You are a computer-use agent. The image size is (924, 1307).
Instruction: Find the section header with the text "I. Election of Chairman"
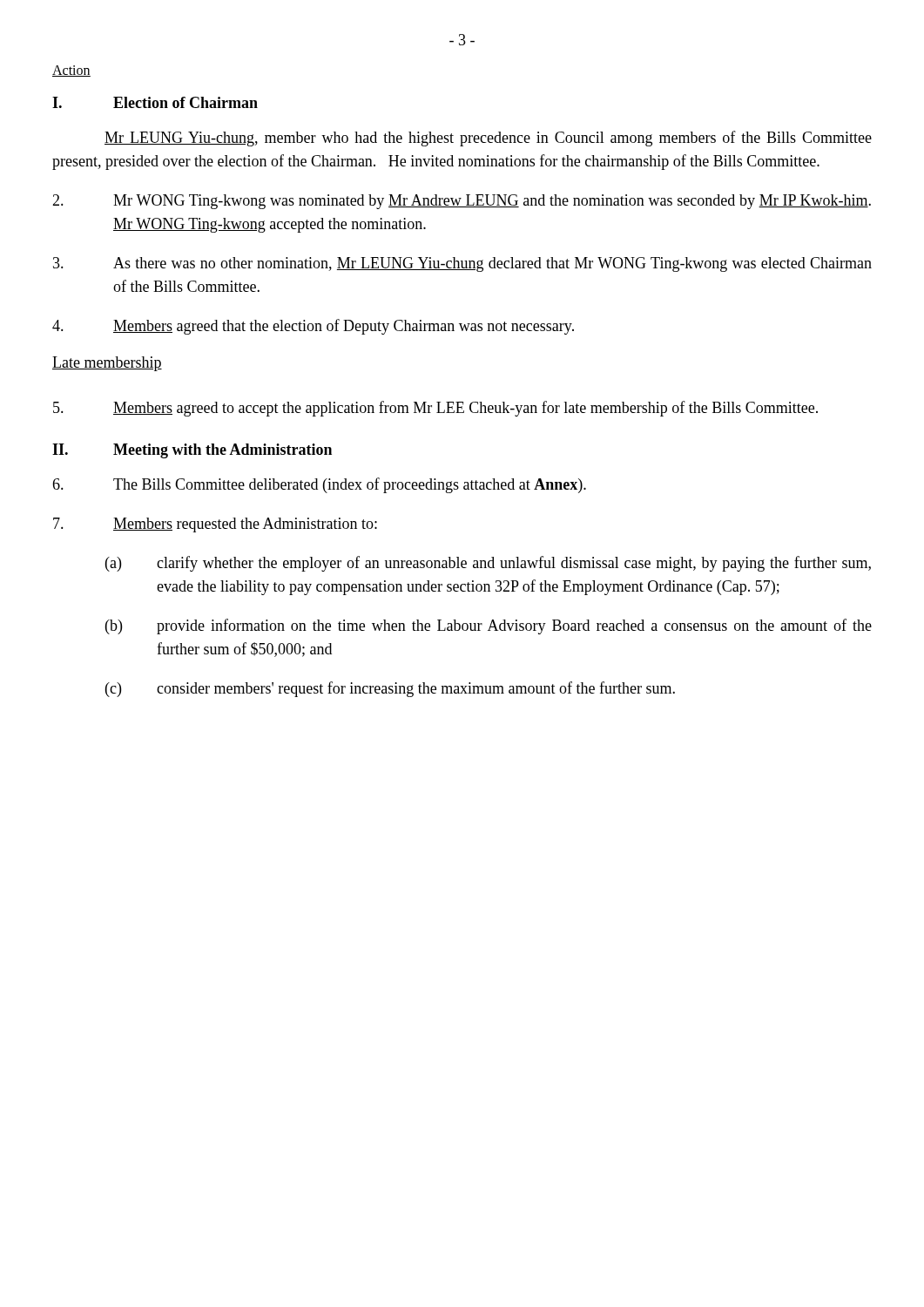pyautogui.click(x=155, y=103)
